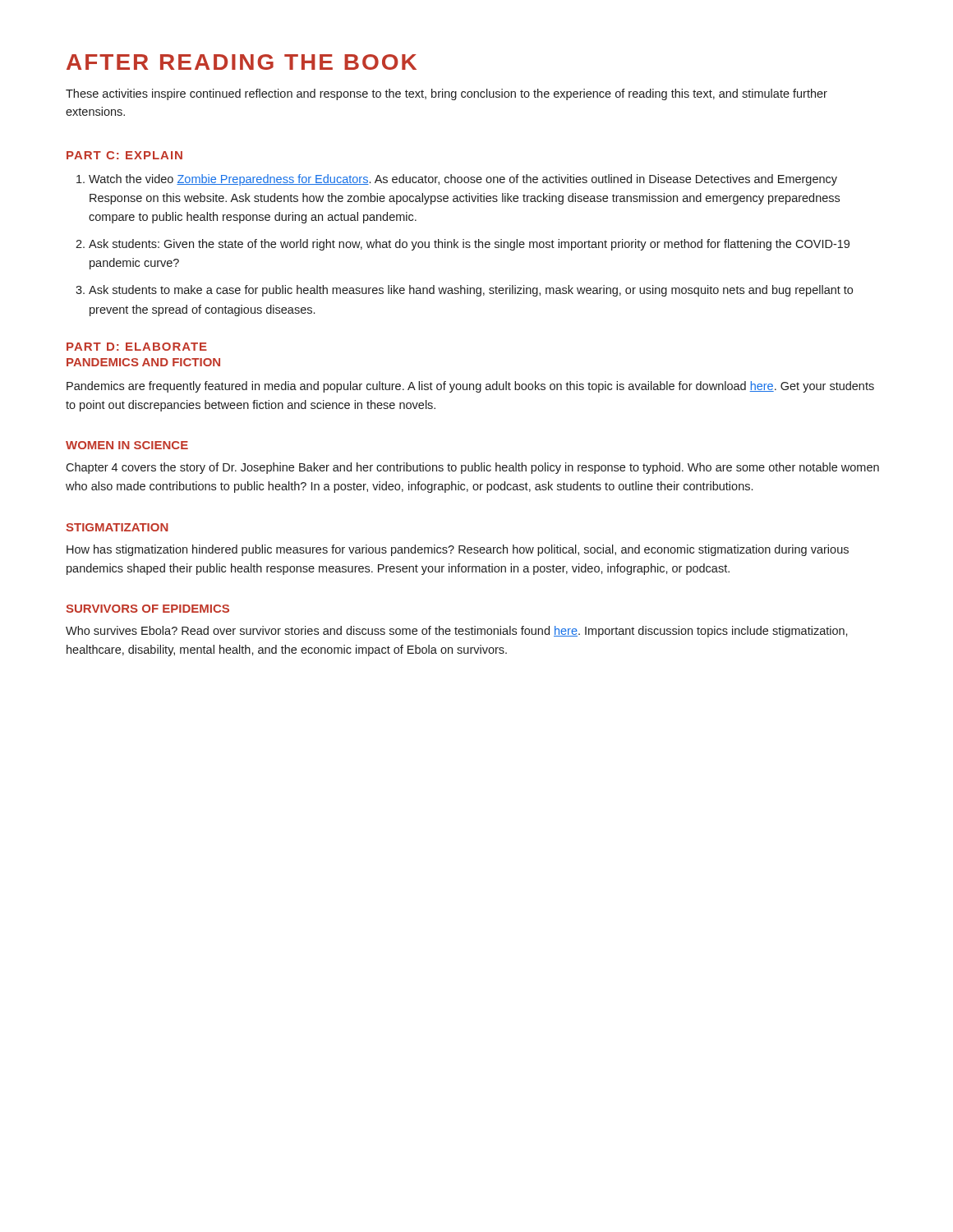This screenshot has height=1232, width=953.
Task: Where is the passage that starts "These activities inspire continued reflection and"?
Action: coord(476,103)
